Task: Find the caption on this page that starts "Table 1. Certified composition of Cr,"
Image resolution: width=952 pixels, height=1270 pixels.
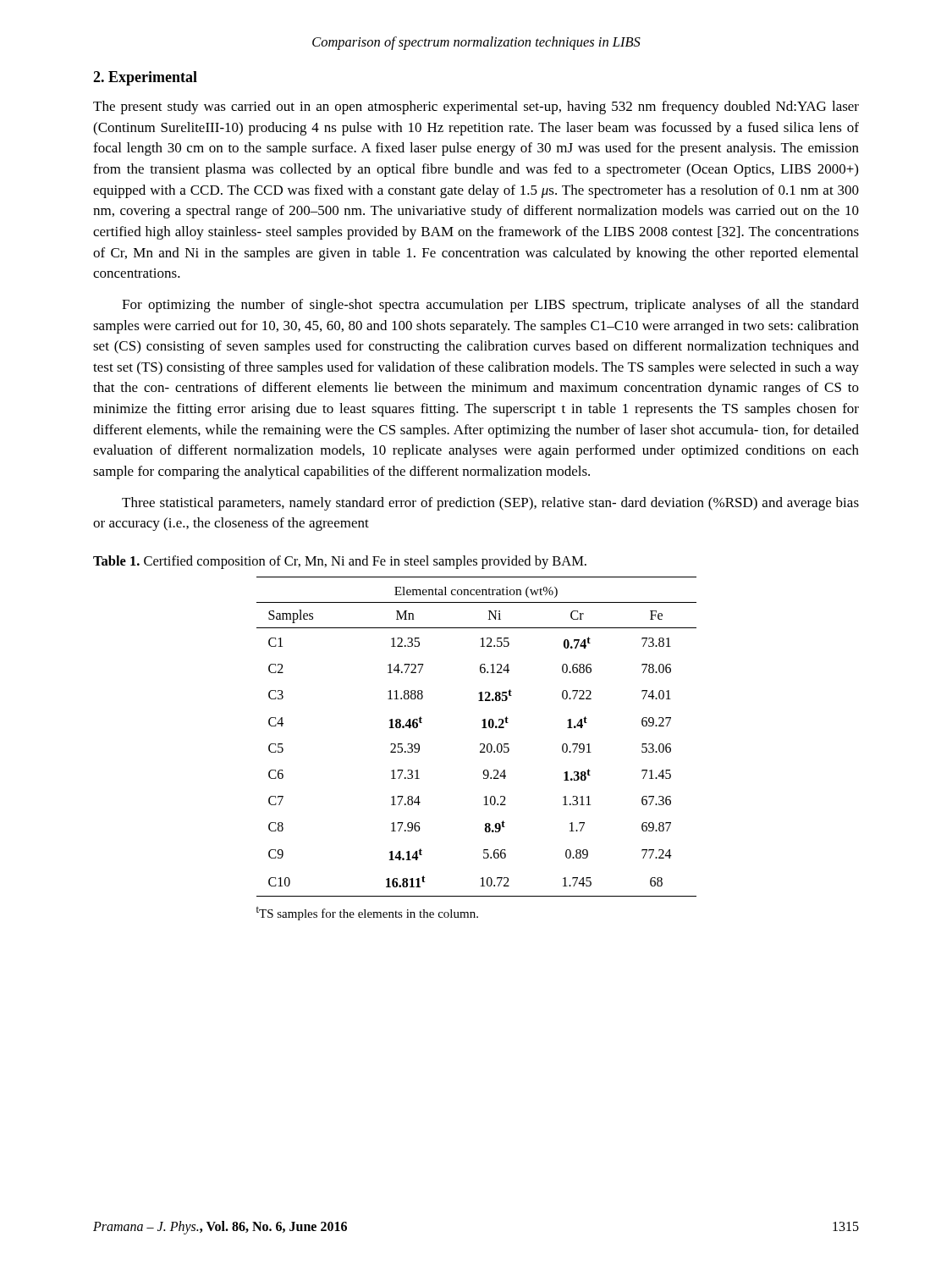Action: 340,561
